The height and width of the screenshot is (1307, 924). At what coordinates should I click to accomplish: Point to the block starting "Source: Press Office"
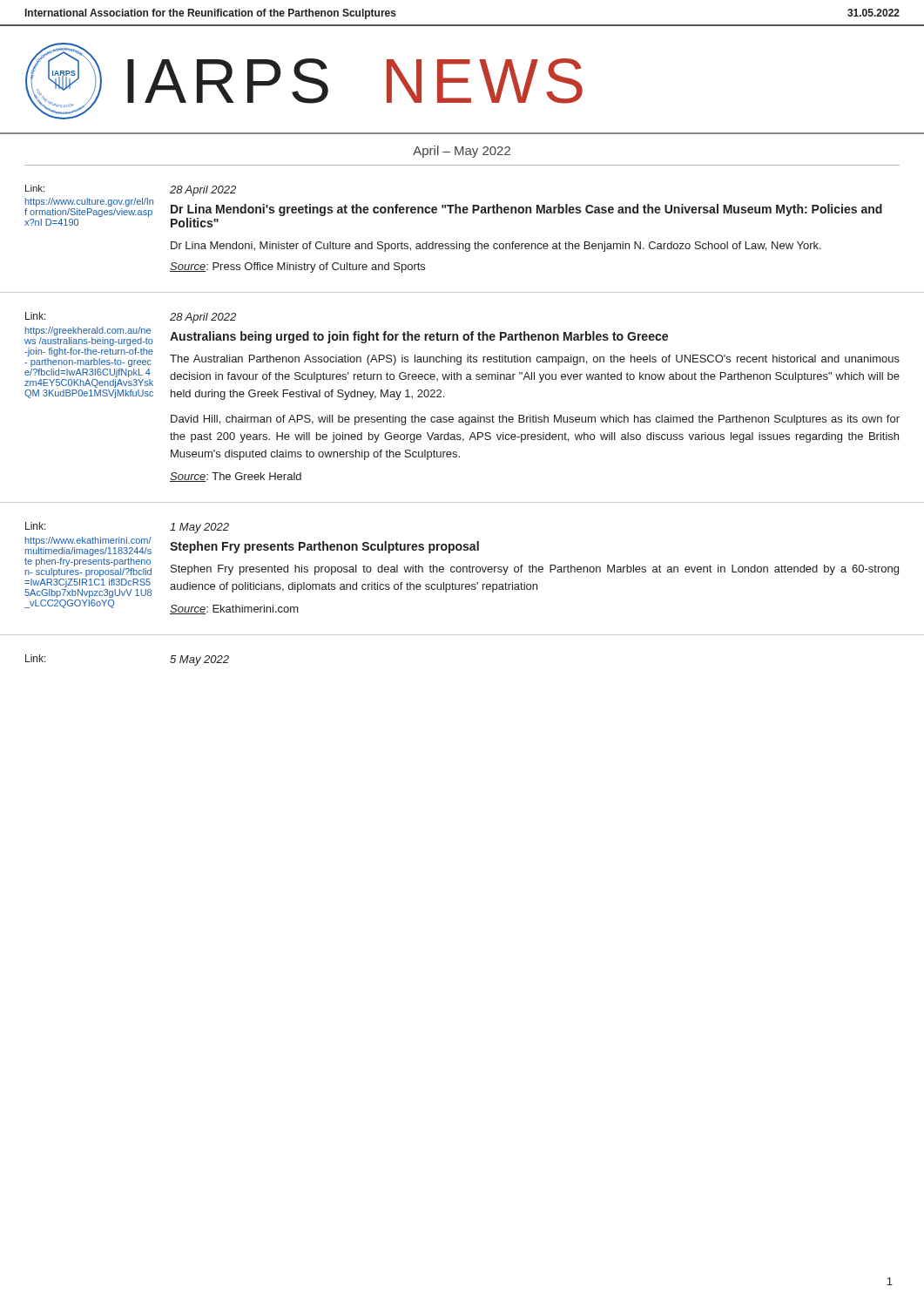click(x=298, y=266)
